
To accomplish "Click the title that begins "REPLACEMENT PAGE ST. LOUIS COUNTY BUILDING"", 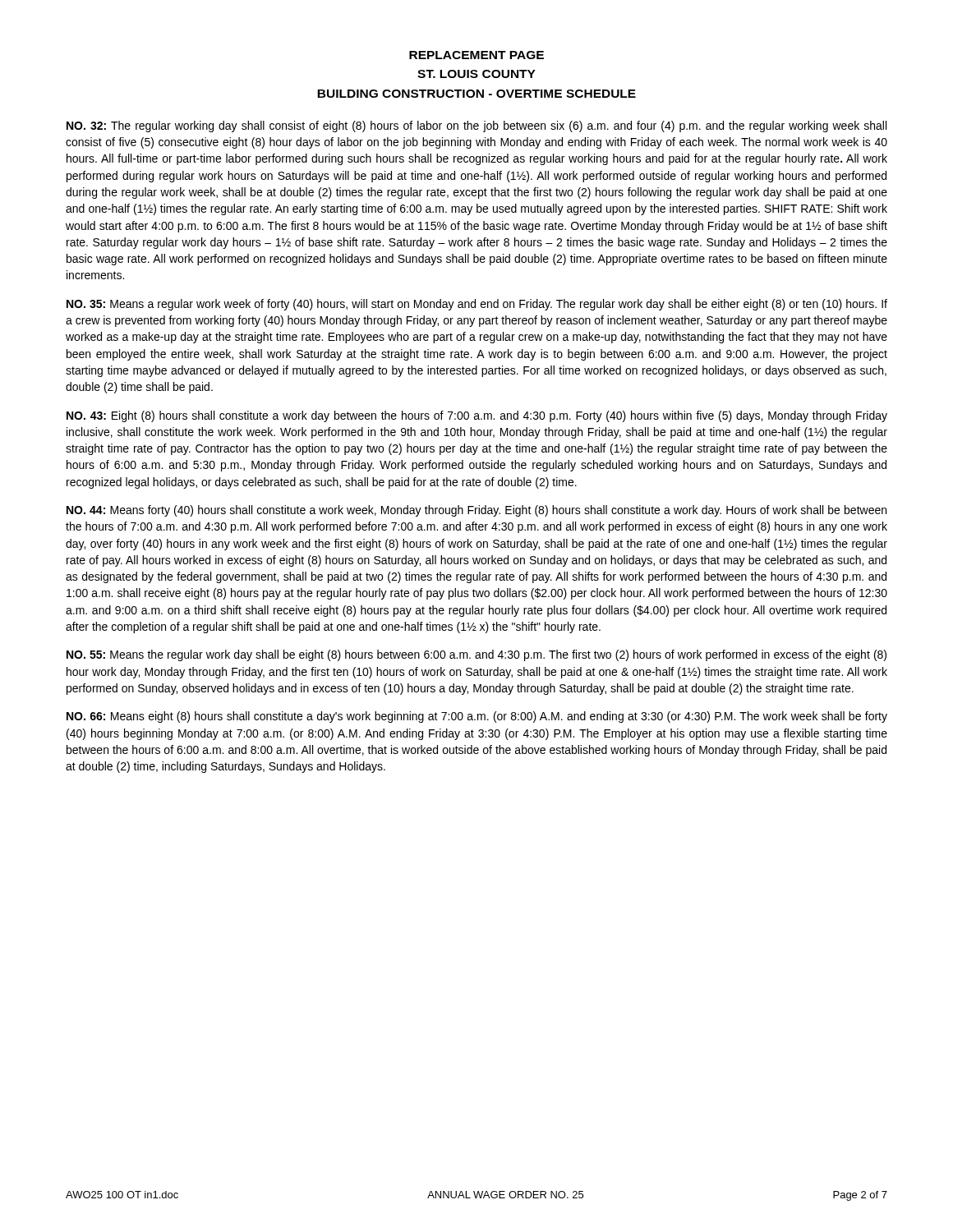I will (x=476, y=74).
